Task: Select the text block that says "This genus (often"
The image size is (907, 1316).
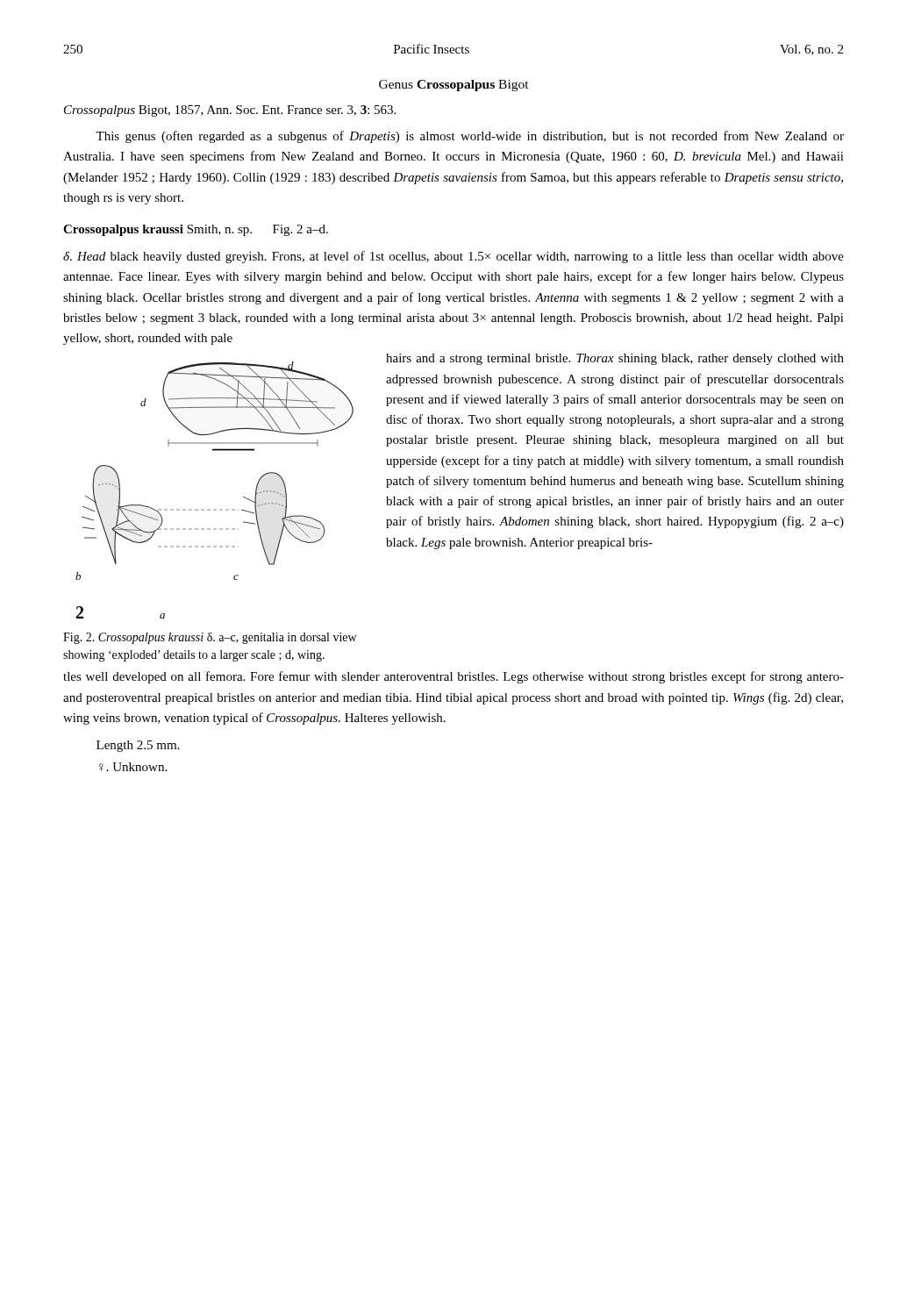Action: coord(454,167)
